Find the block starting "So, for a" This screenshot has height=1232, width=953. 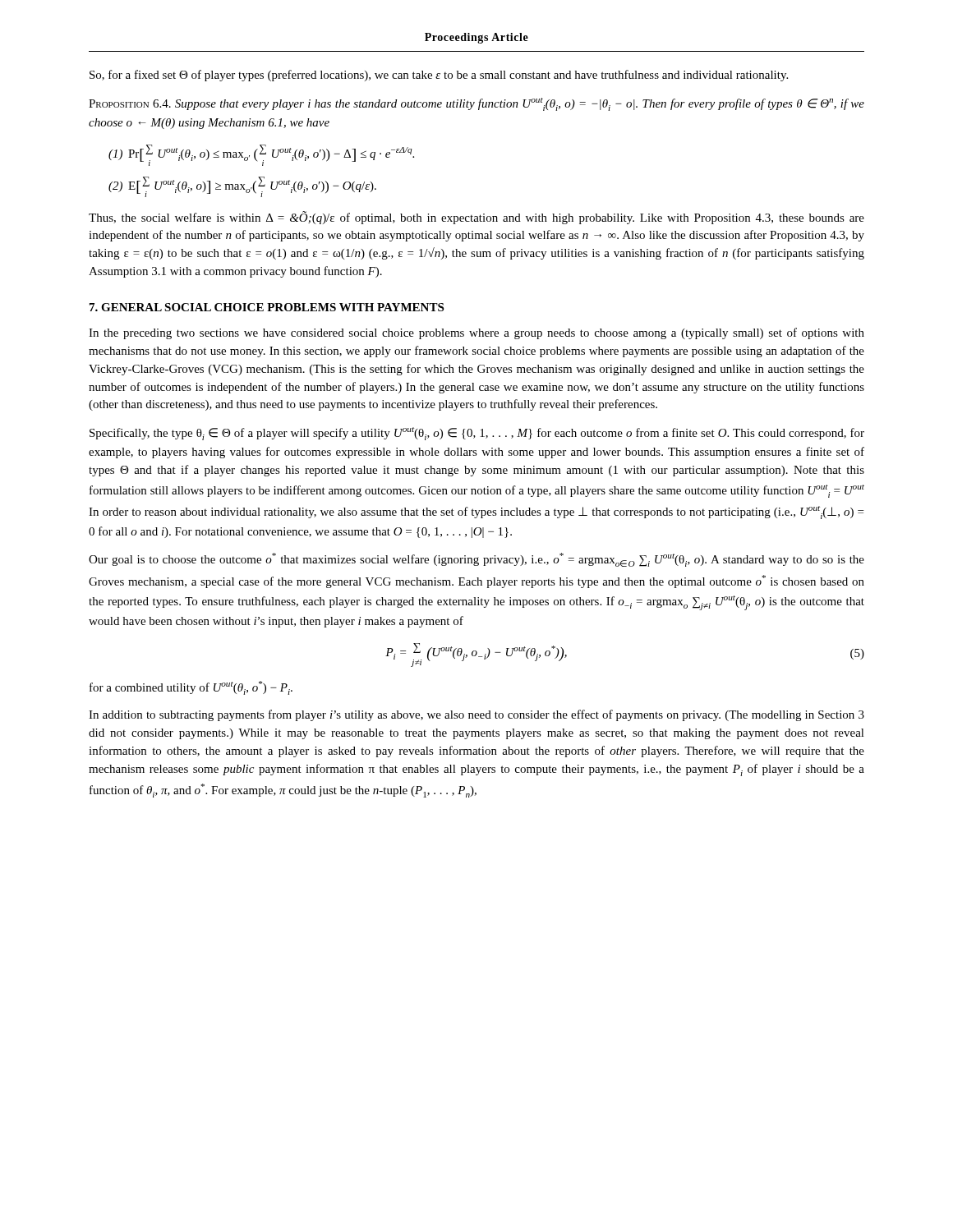(439, 75)
